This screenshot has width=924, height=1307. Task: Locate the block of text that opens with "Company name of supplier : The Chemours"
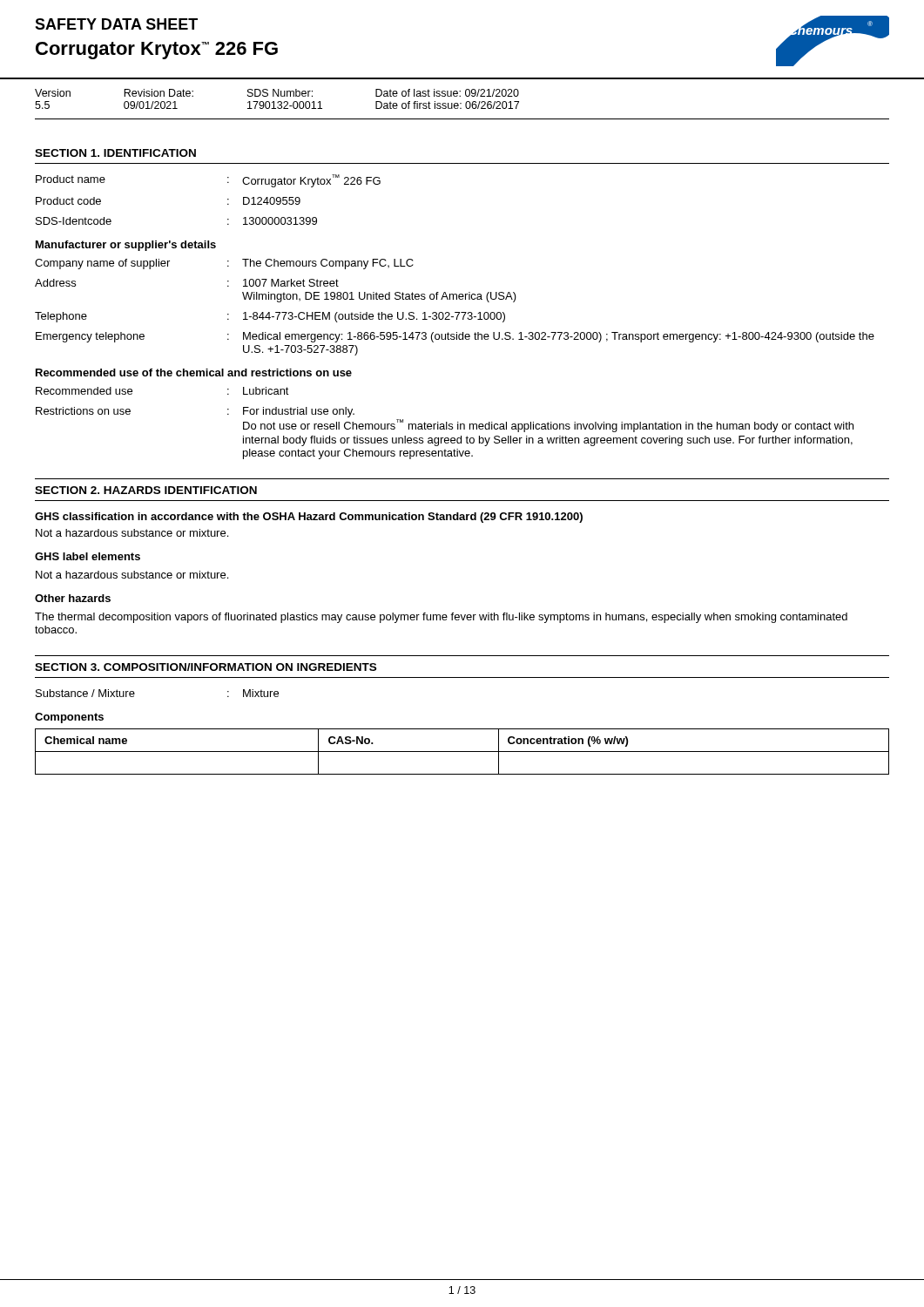click(224, 264)
